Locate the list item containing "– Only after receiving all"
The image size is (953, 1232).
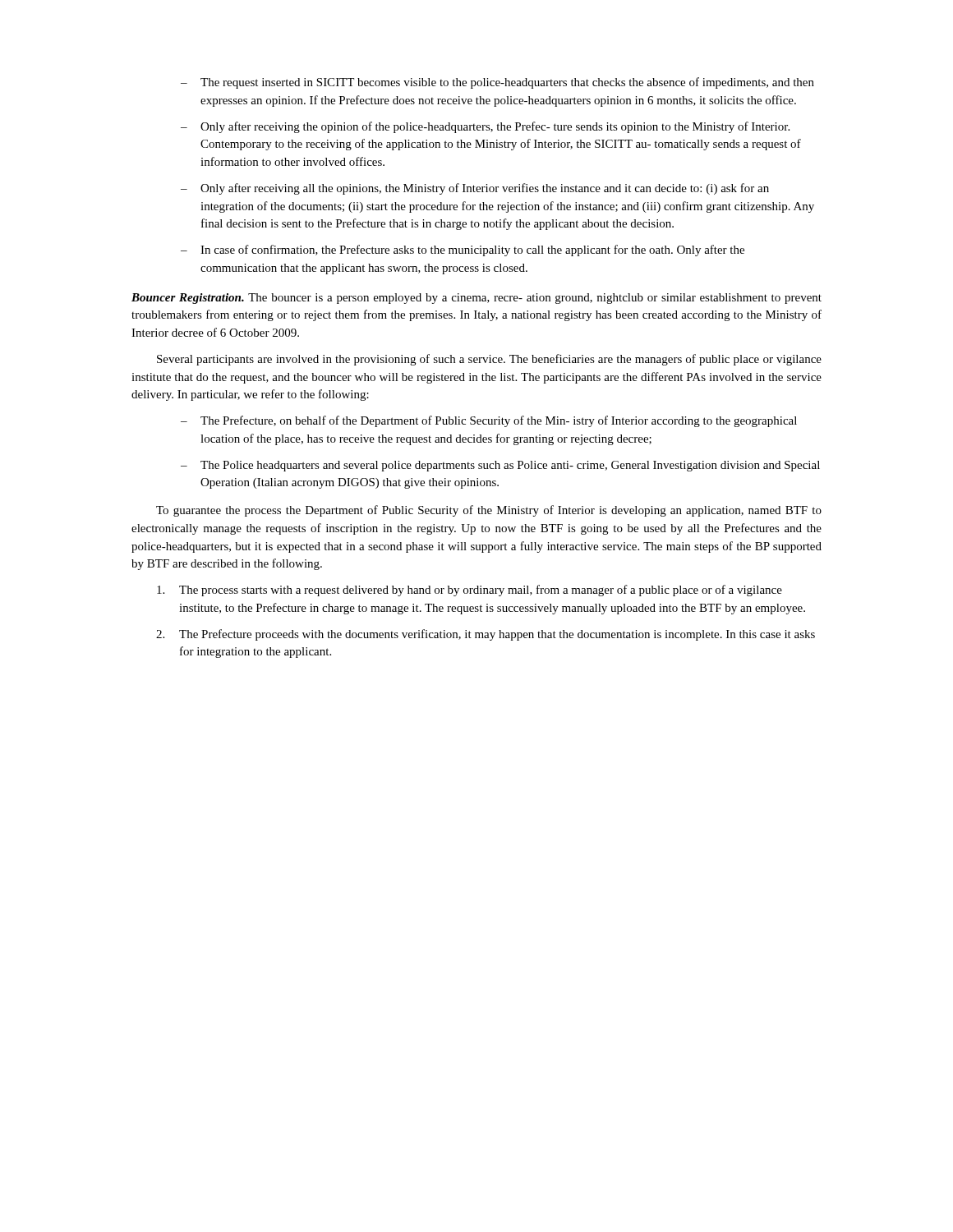coord(501,206)
